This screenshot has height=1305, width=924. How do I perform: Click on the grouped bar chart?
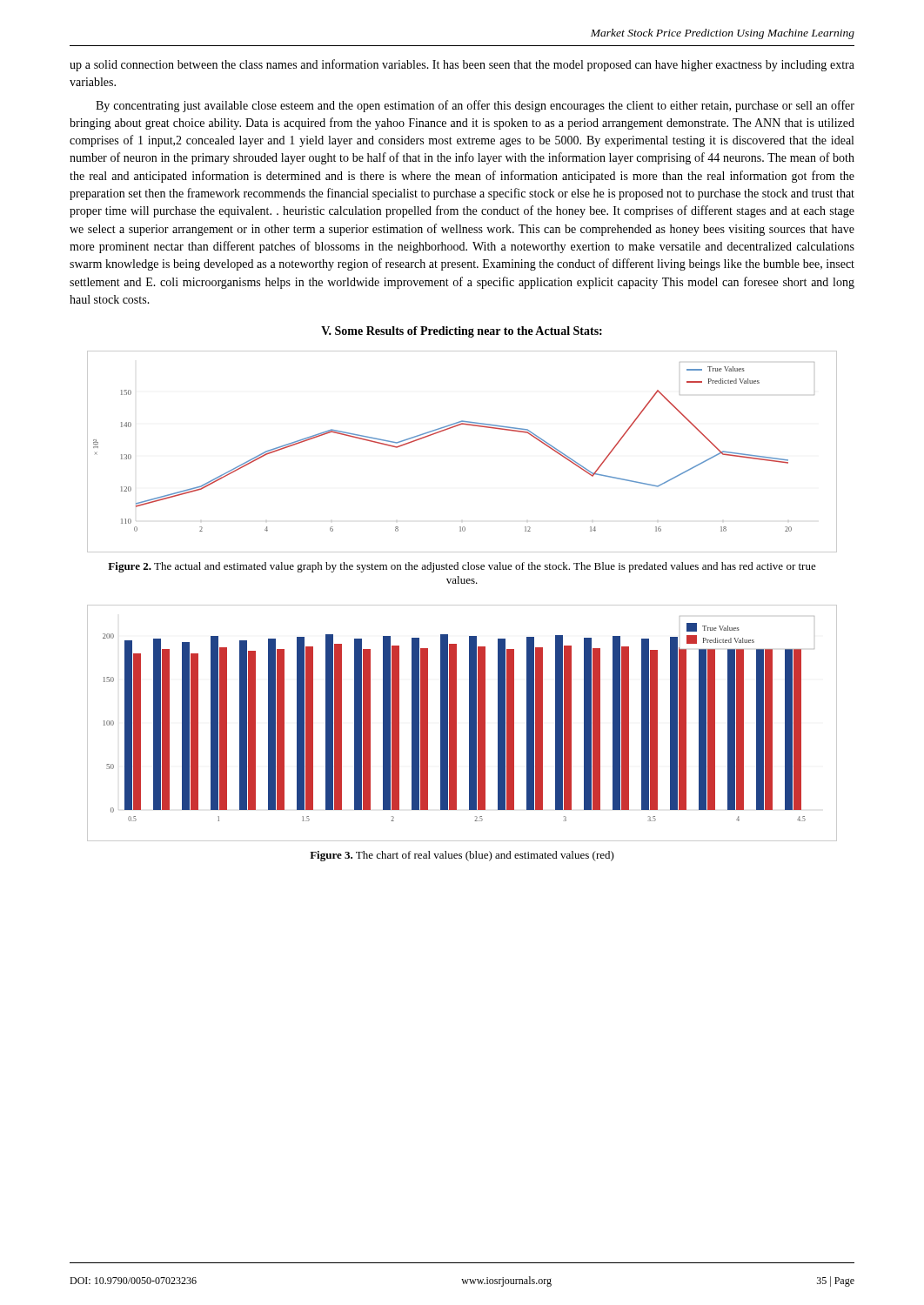tap(462, 725)
